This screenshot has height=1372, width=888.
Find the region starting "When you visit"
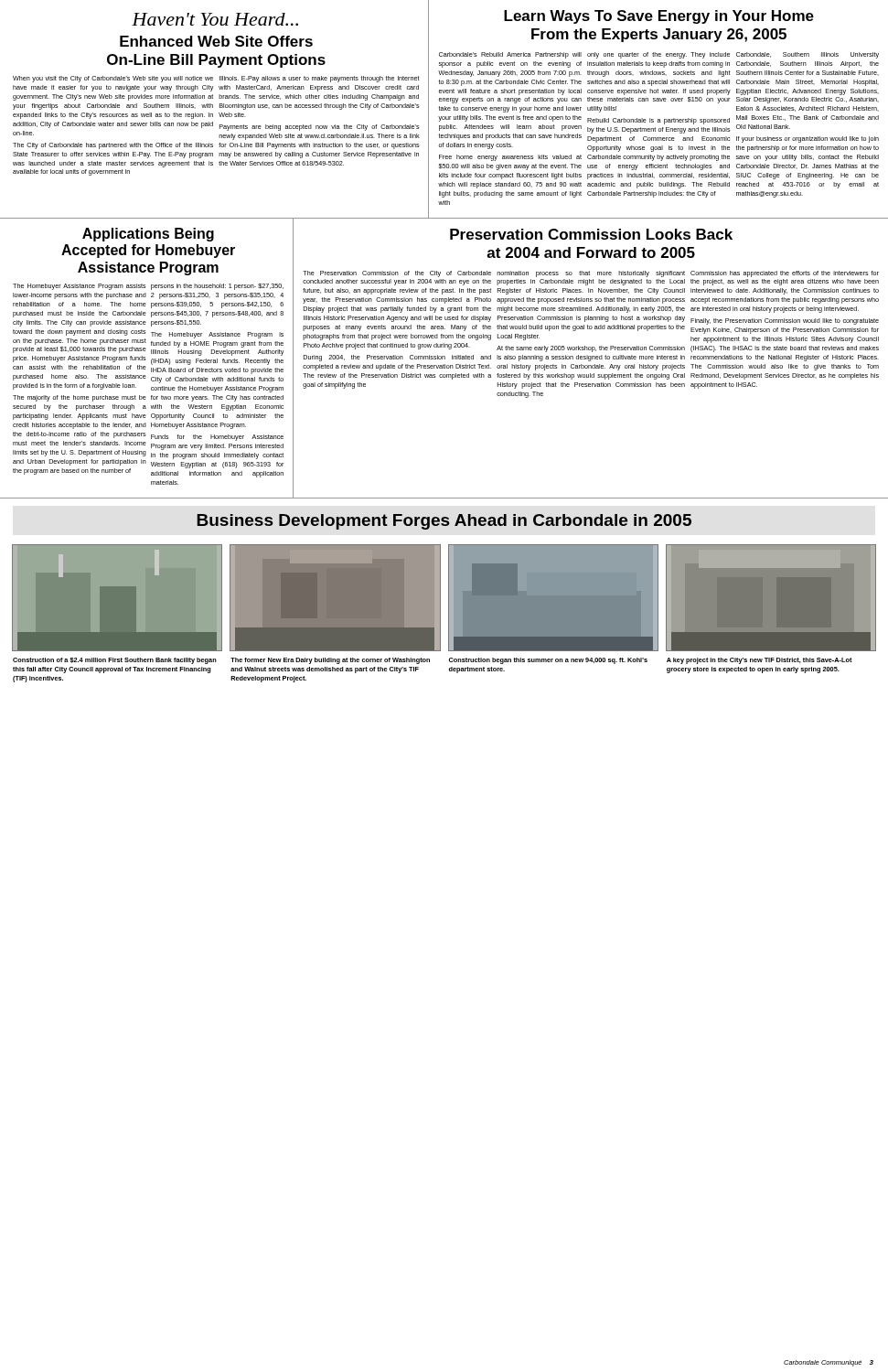click(x=113, y=126)
